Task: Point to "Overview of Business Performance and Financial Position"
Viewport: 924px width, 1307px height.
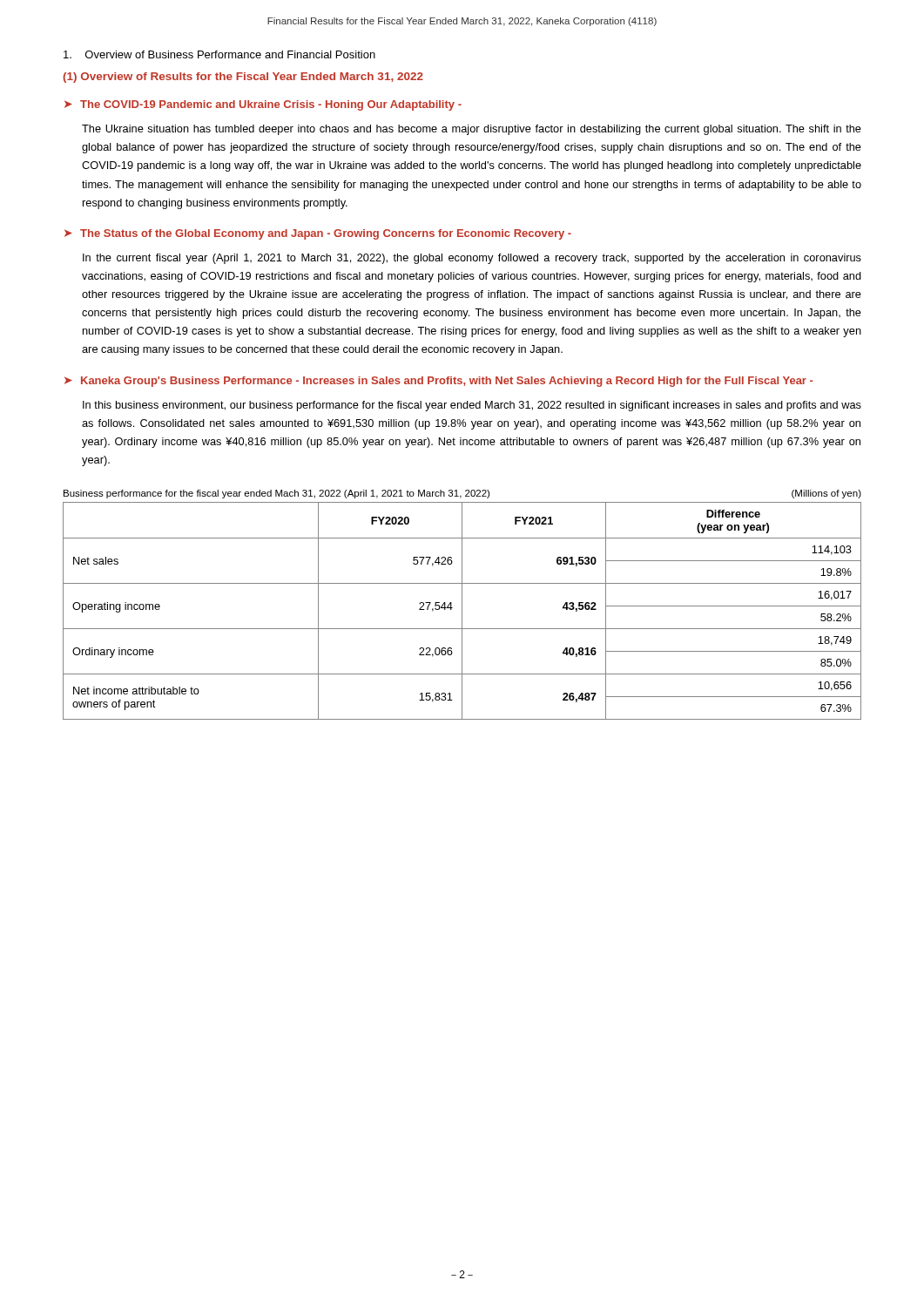Action: (x=219, y=55)
